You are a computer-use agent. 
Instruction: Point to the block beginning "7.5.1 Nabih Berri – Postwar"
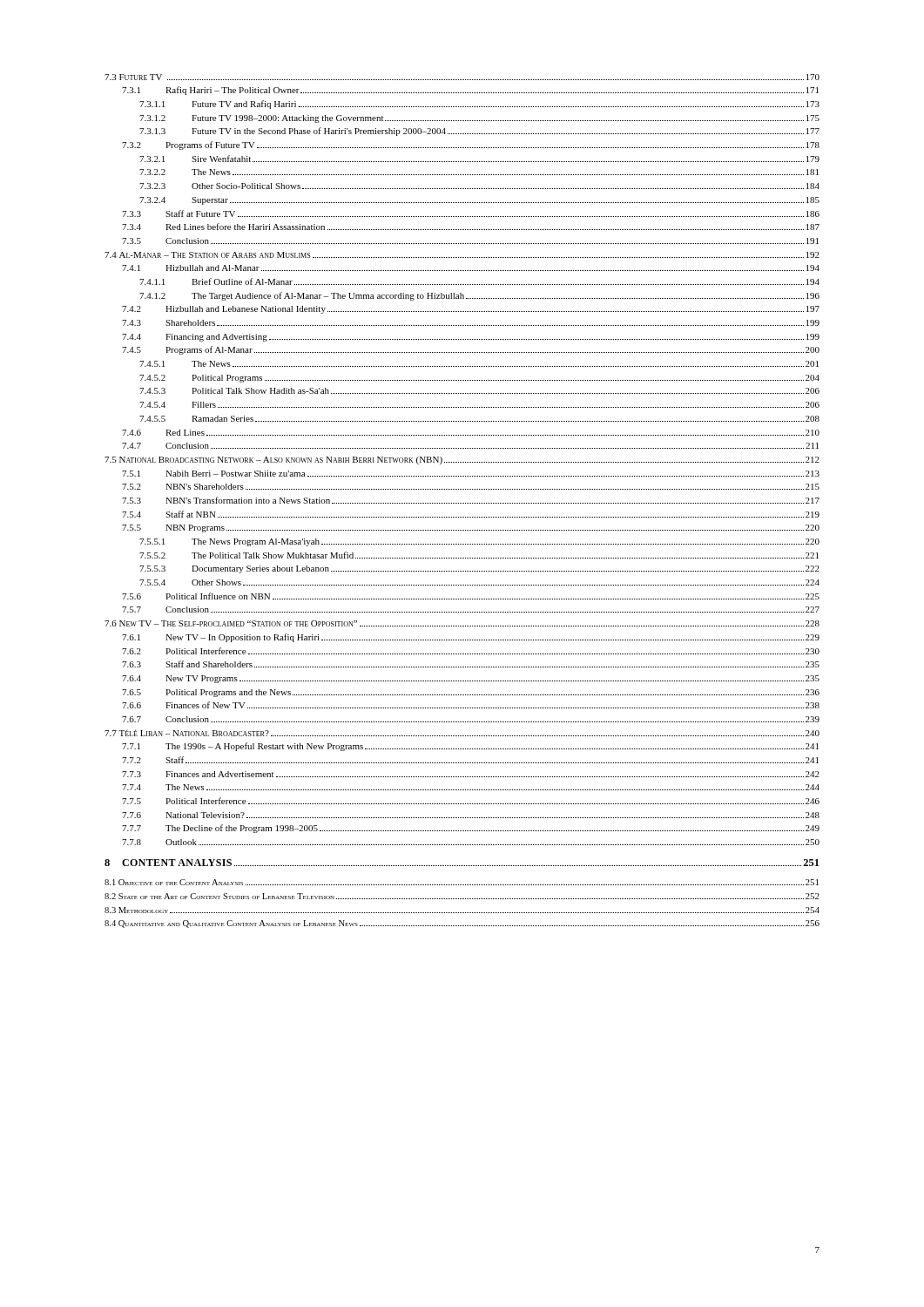pos(471,473)
